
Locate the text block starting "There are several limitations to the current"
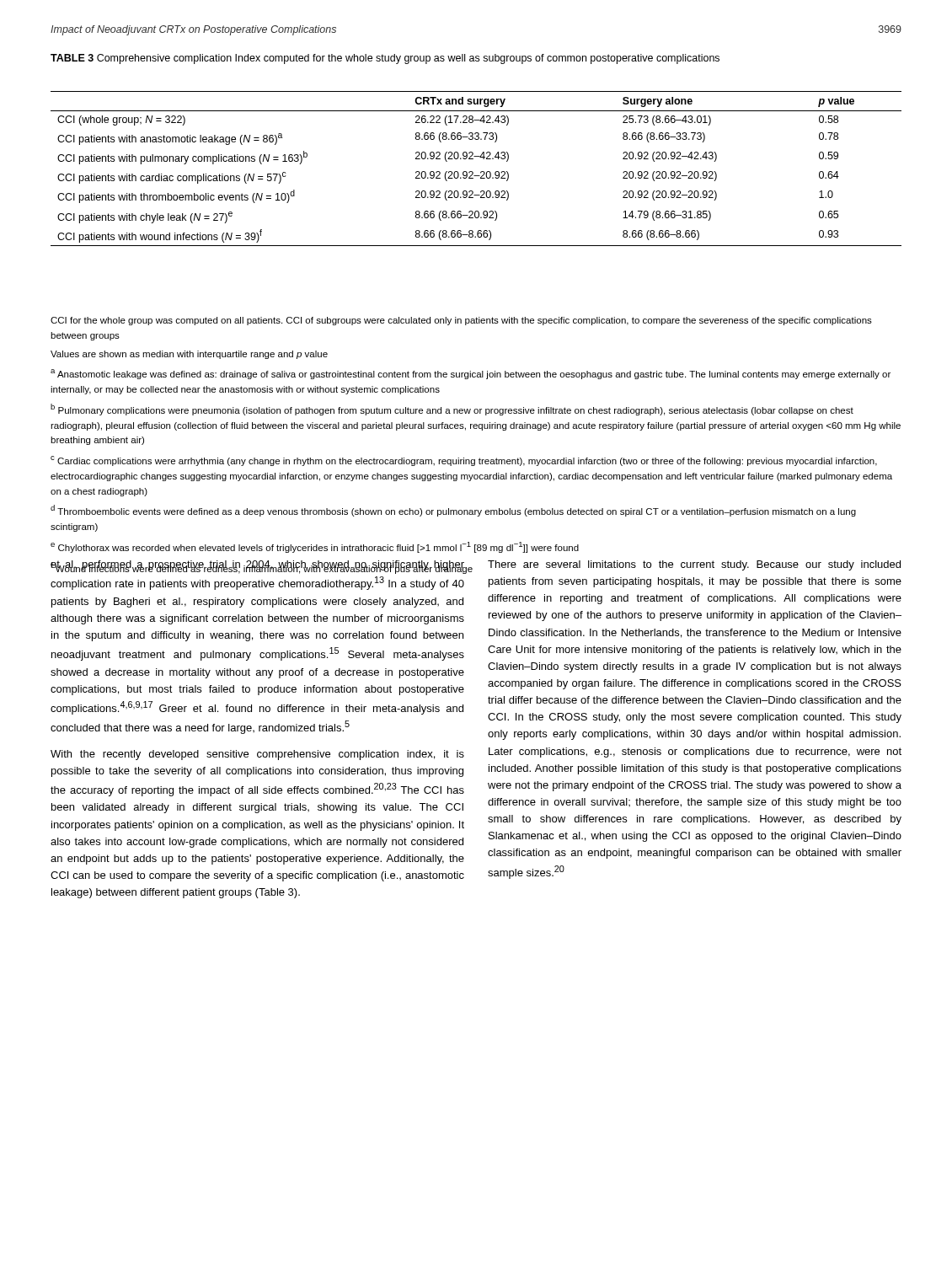pyautogui.click(x=695, y=719)
